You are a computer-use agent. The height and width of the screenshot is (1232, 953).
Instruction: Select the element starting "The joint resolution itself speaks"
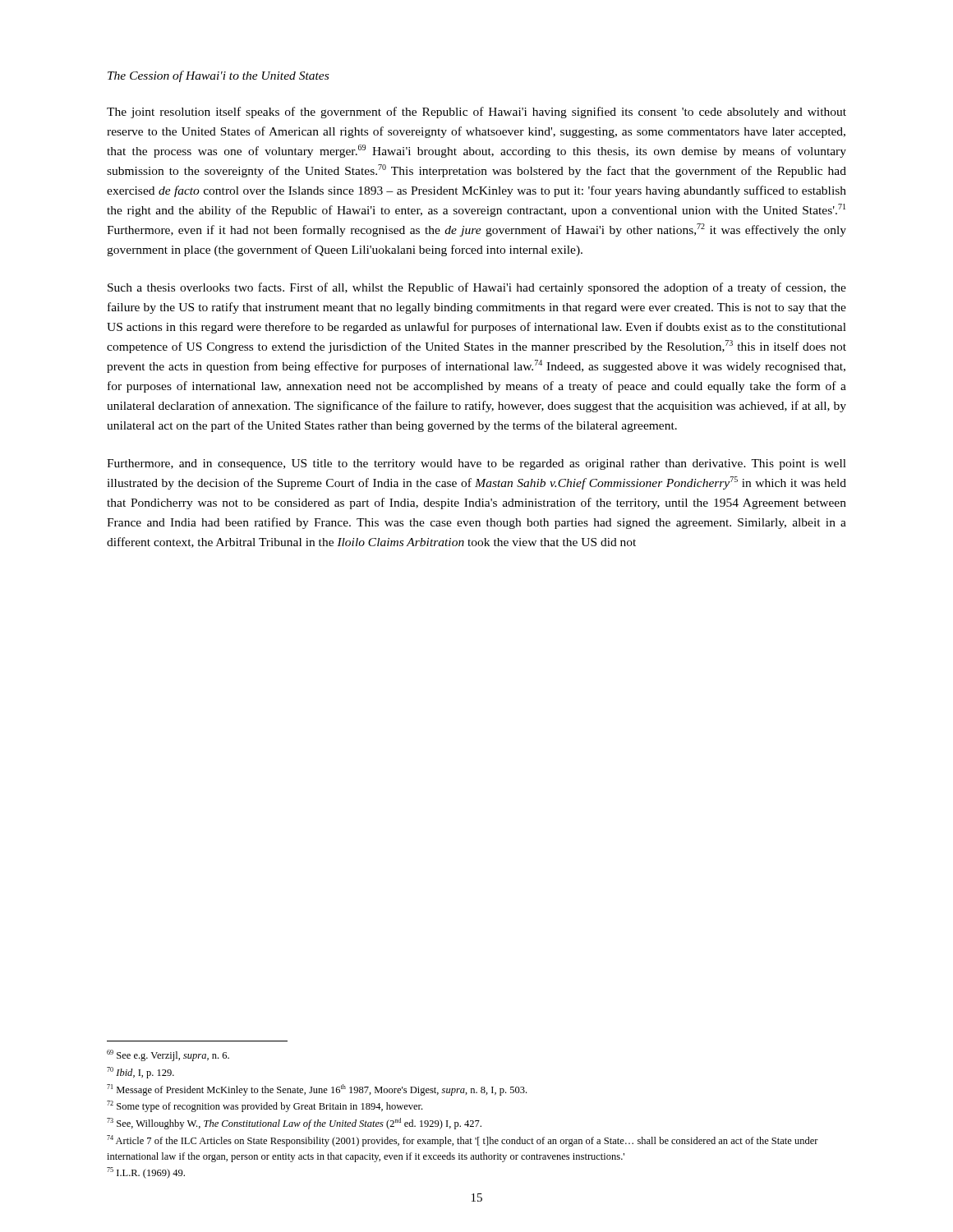pyautogui.click(x=476, y=180)
